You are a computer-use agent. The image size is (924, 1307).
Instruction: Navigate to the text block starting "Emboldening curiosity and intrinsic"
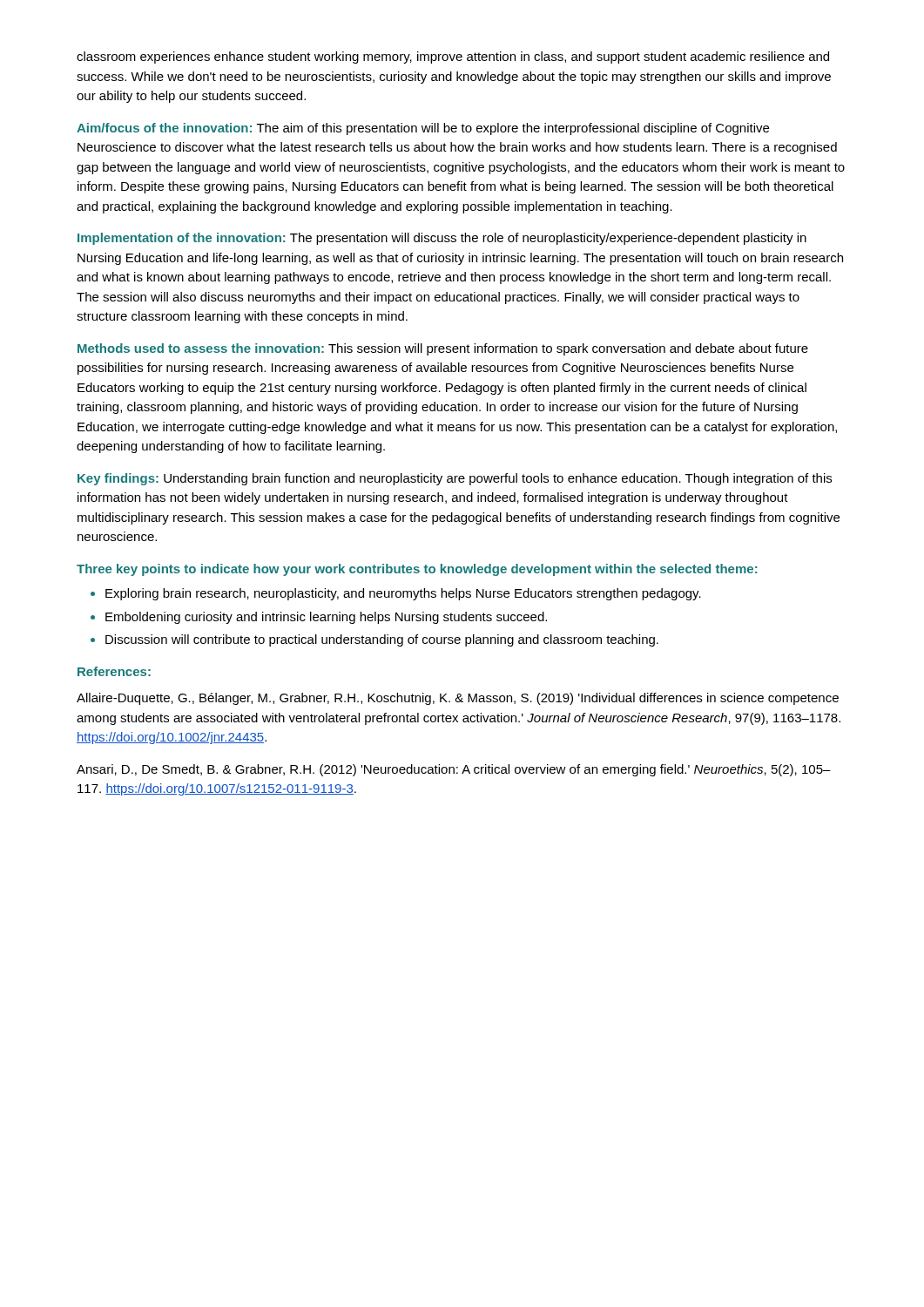(462, 617)
